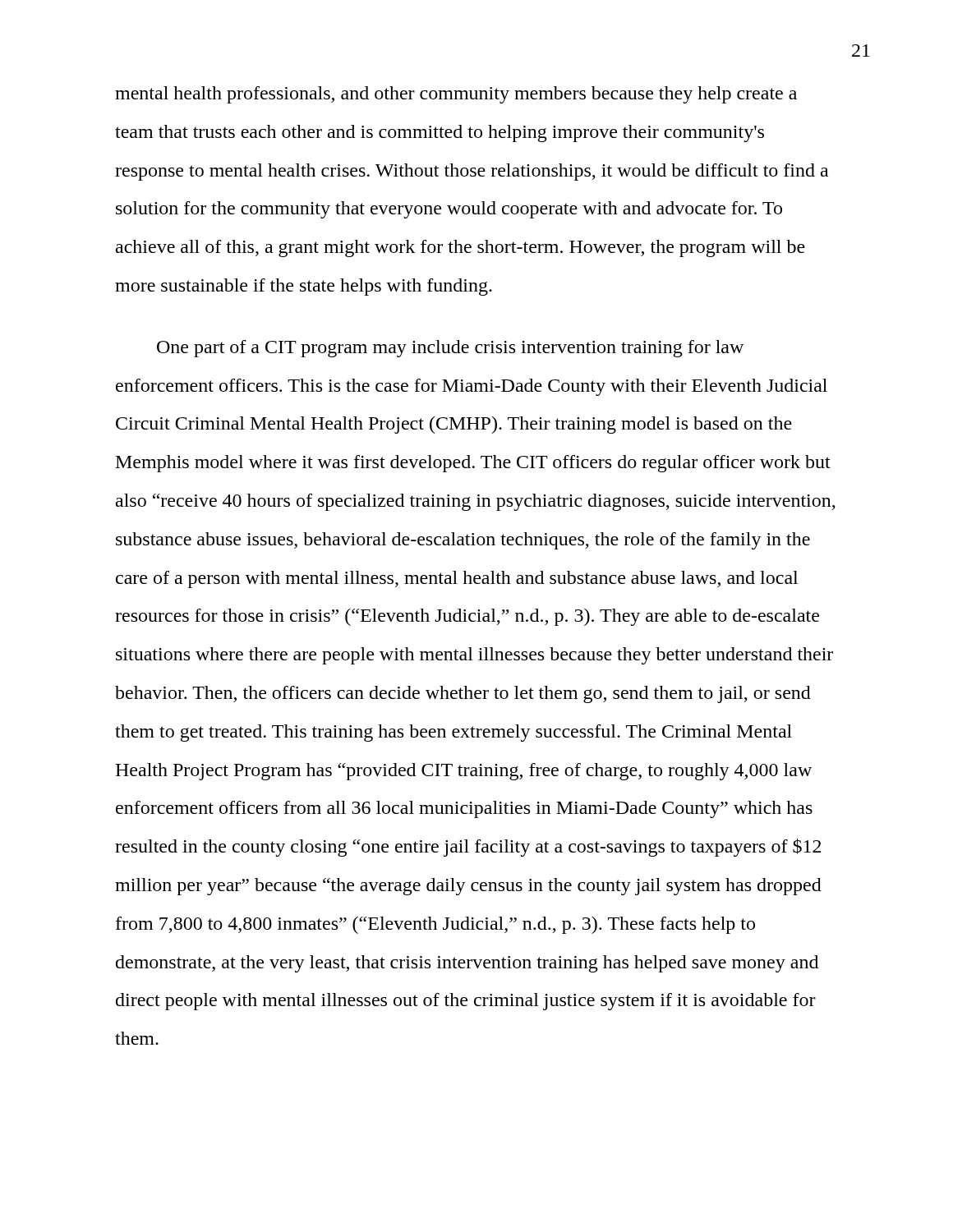Find the block on this page that starts "mental health professionals, and other community members"
Viewport: 953px width, 1232px height.
point(456,95)
